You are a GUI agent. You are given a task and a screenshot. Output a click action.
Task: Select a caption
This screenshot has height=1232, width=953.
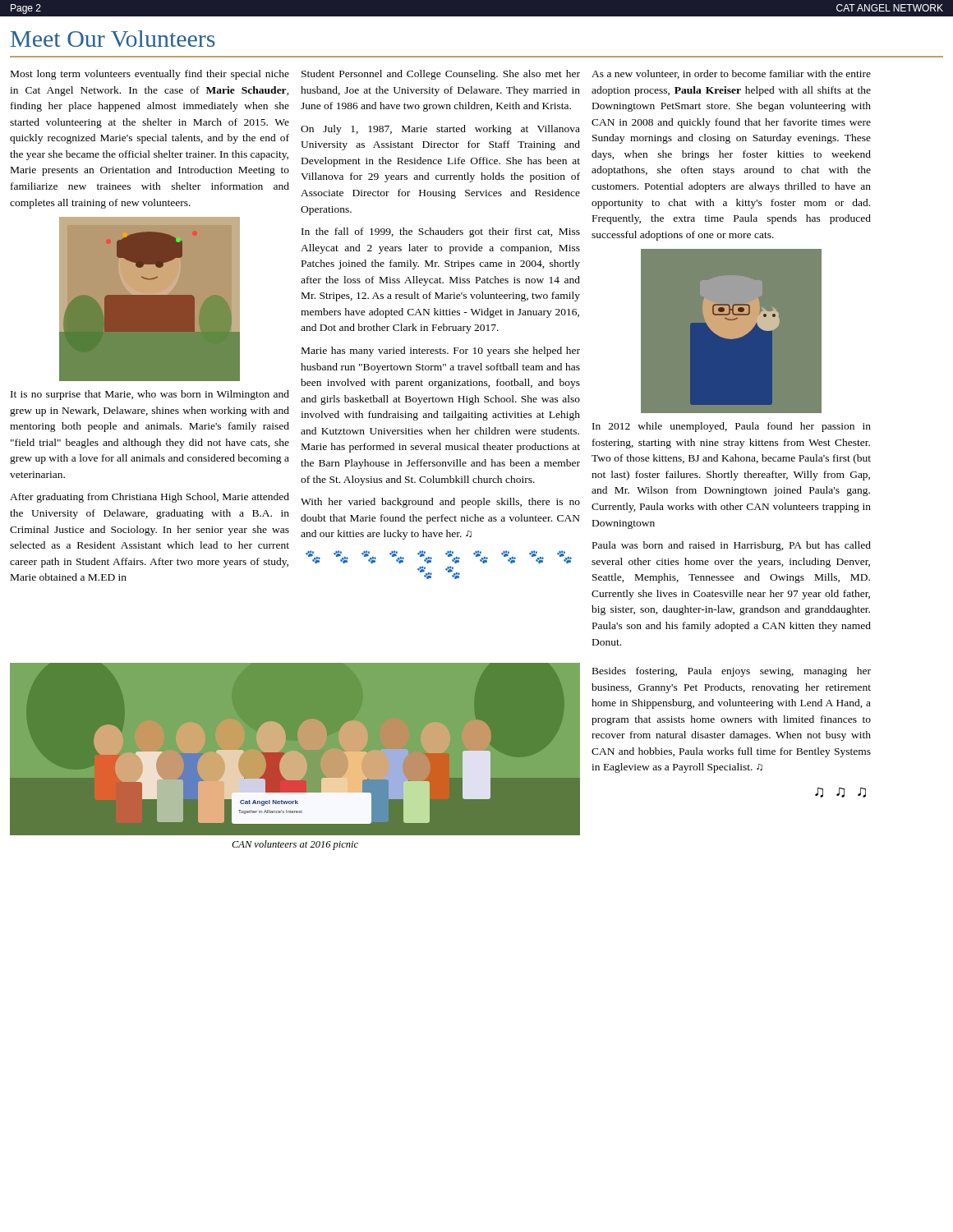(x=295, y=844)
